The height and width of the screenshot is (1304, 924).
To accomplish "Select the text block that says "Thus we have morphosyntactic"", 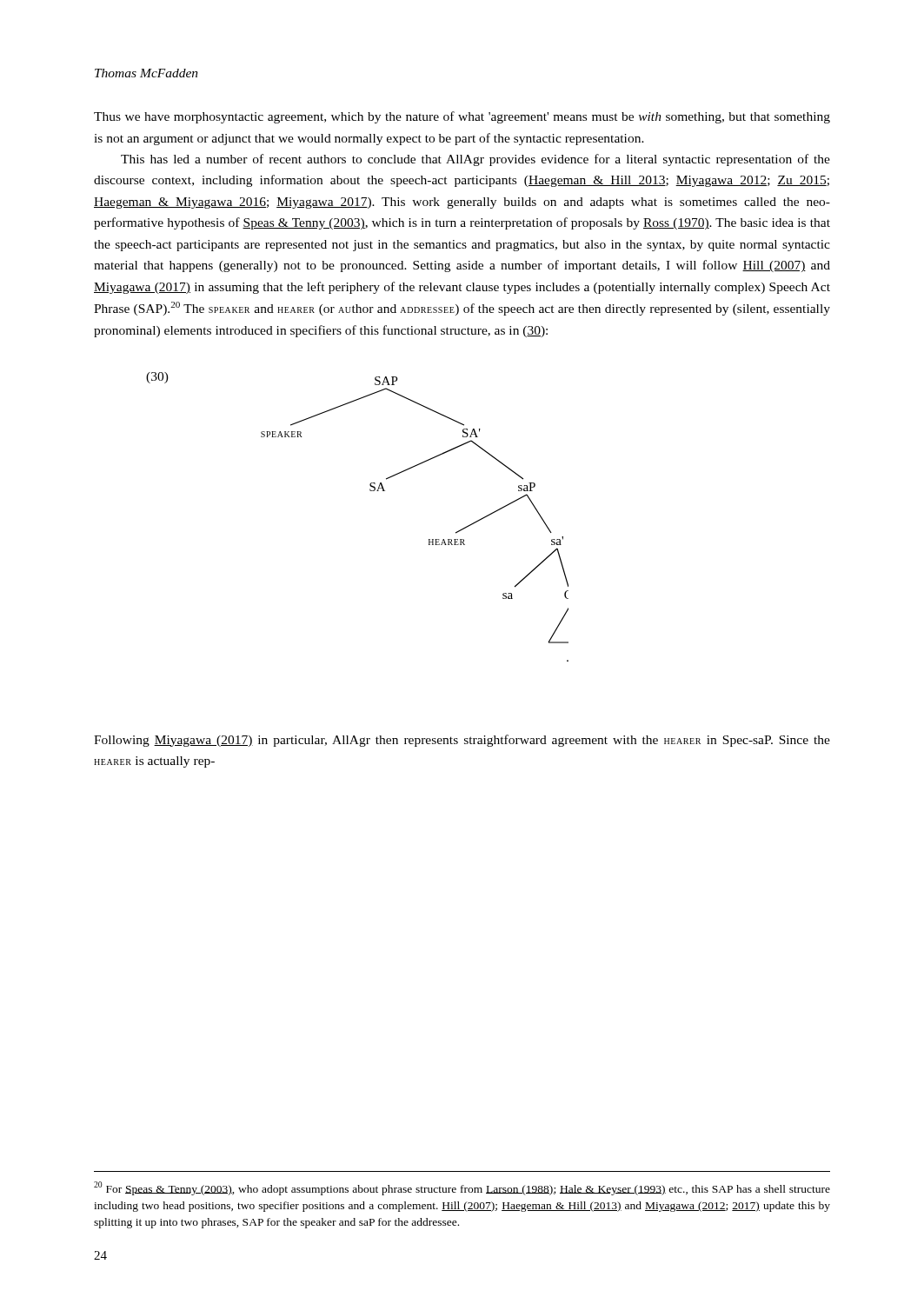I will (462, 224).
